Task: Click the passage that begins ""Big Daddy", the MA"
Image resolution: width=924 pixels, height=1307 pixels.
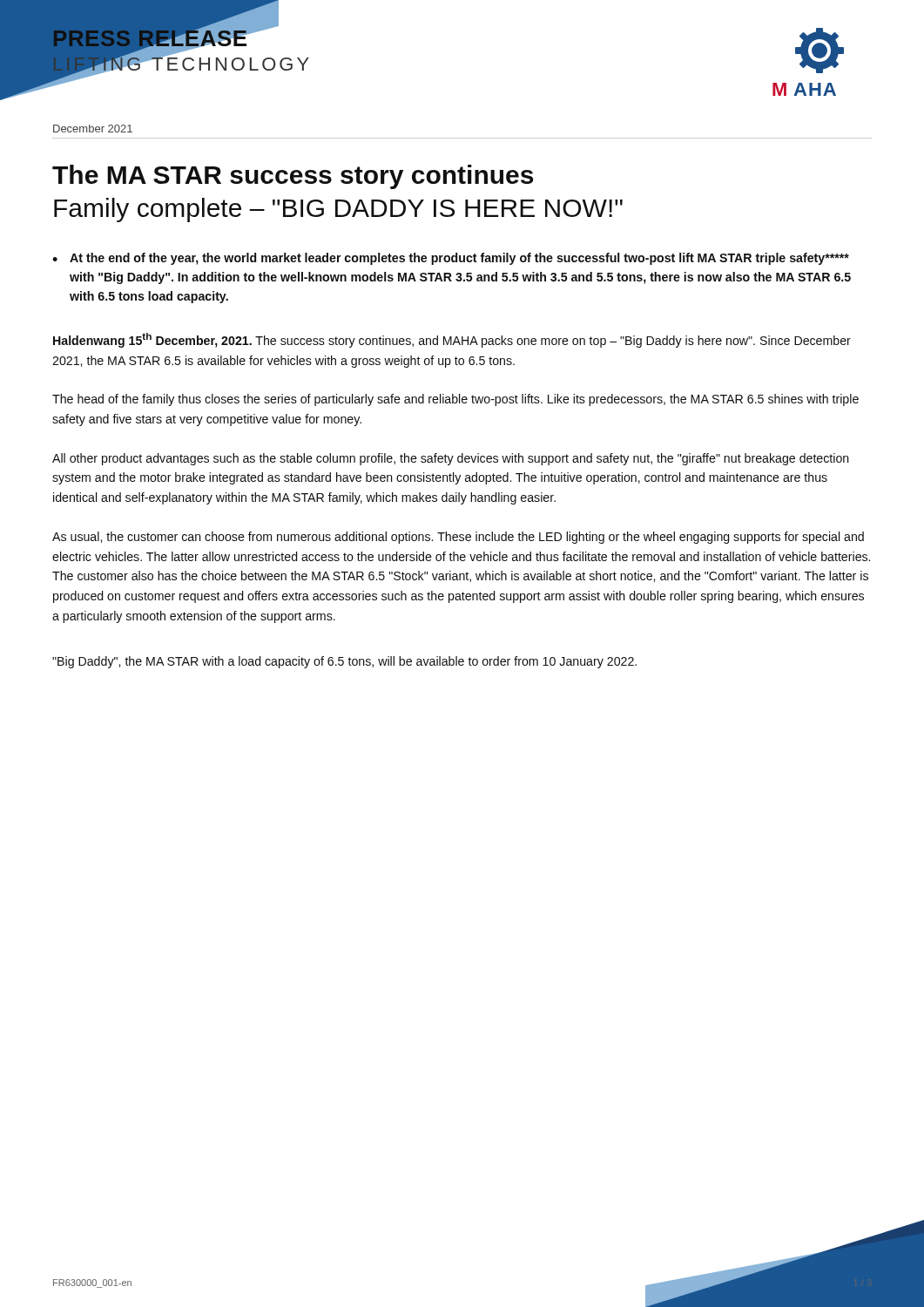Action: click(x=345, y=662)
